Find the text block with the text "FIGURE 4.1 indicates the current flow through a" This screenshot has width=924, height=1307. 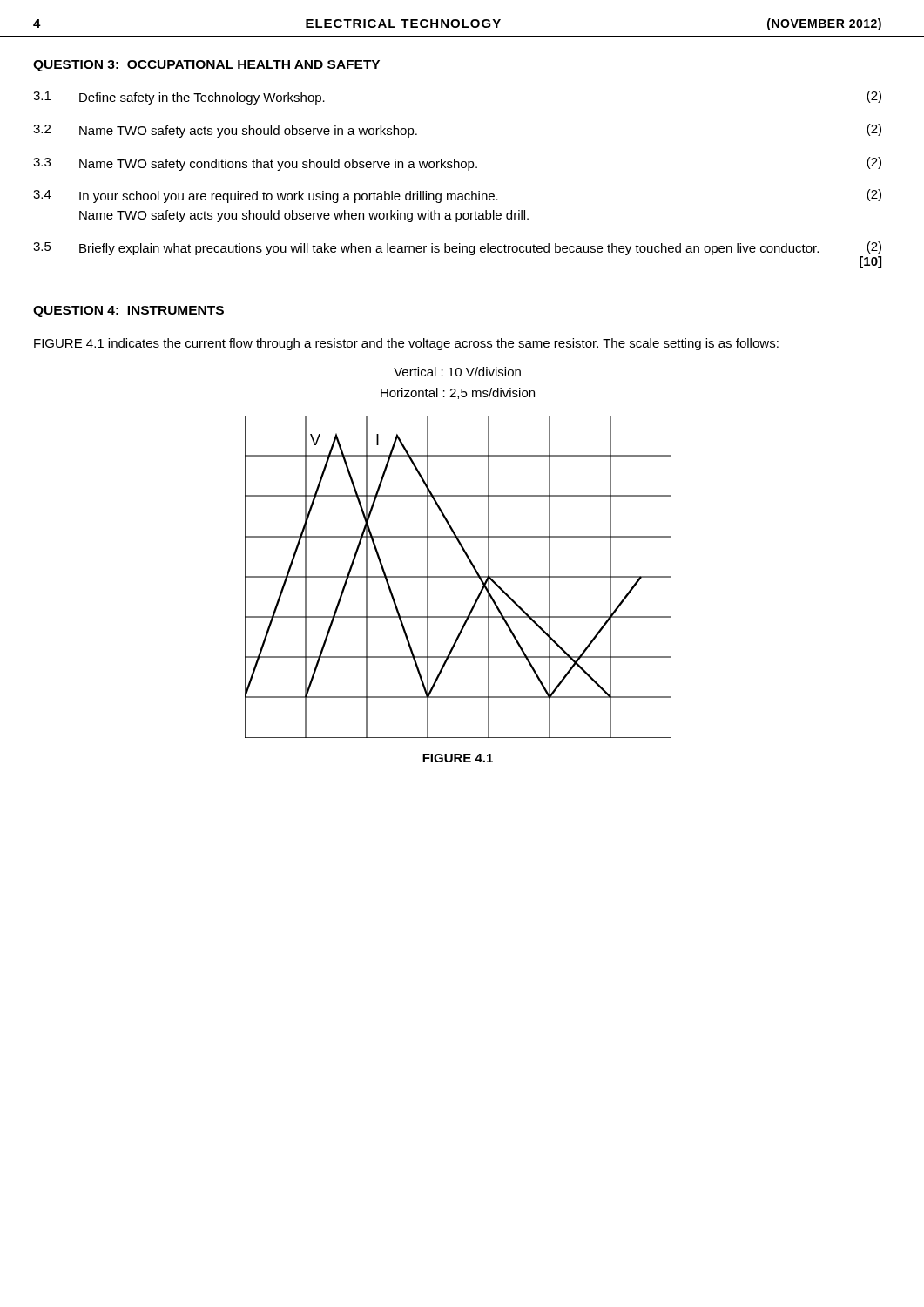[x=406, y=343]
